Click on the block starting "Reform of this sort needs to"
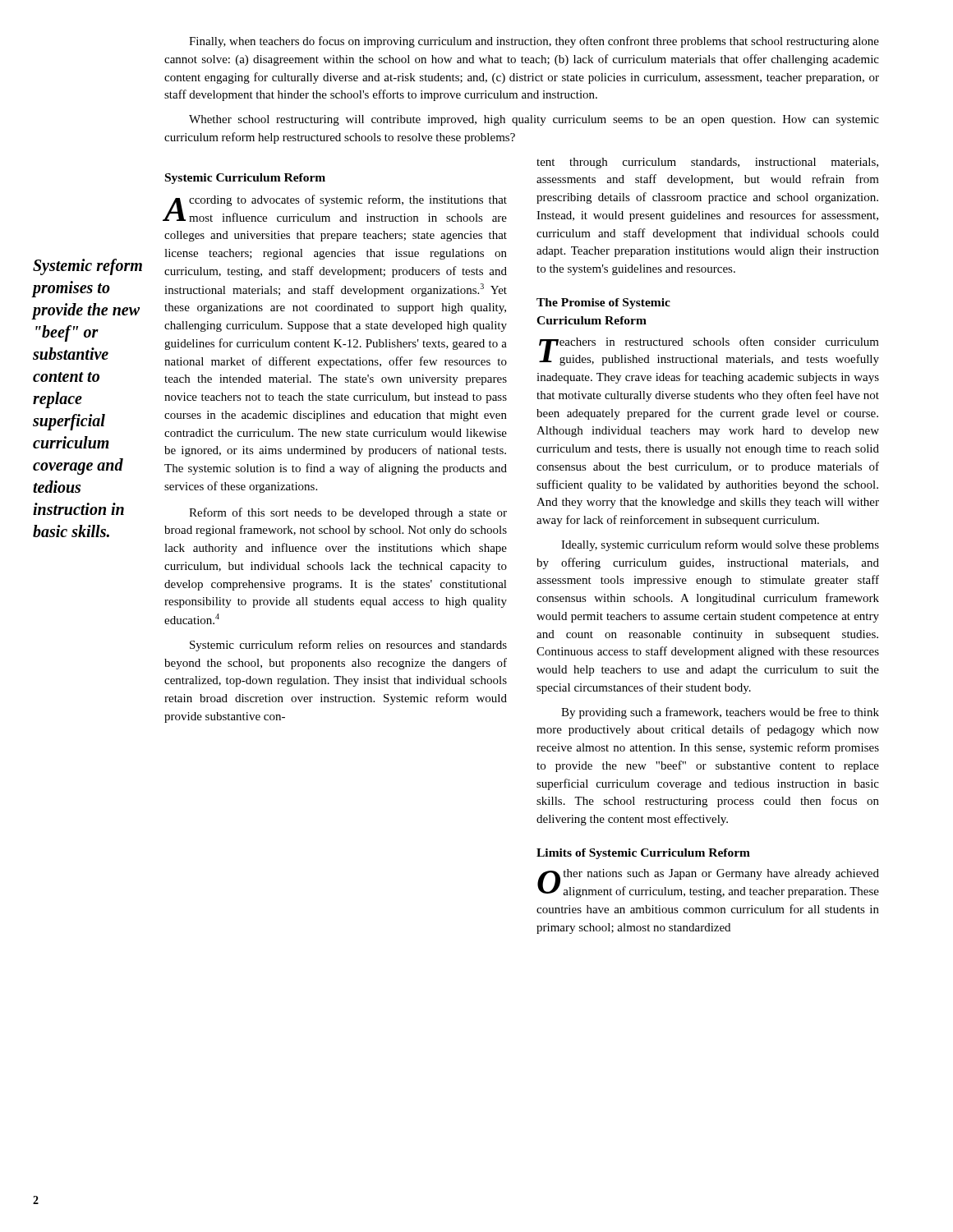This screenshot has width=953, height=1232. pos(336,567)
